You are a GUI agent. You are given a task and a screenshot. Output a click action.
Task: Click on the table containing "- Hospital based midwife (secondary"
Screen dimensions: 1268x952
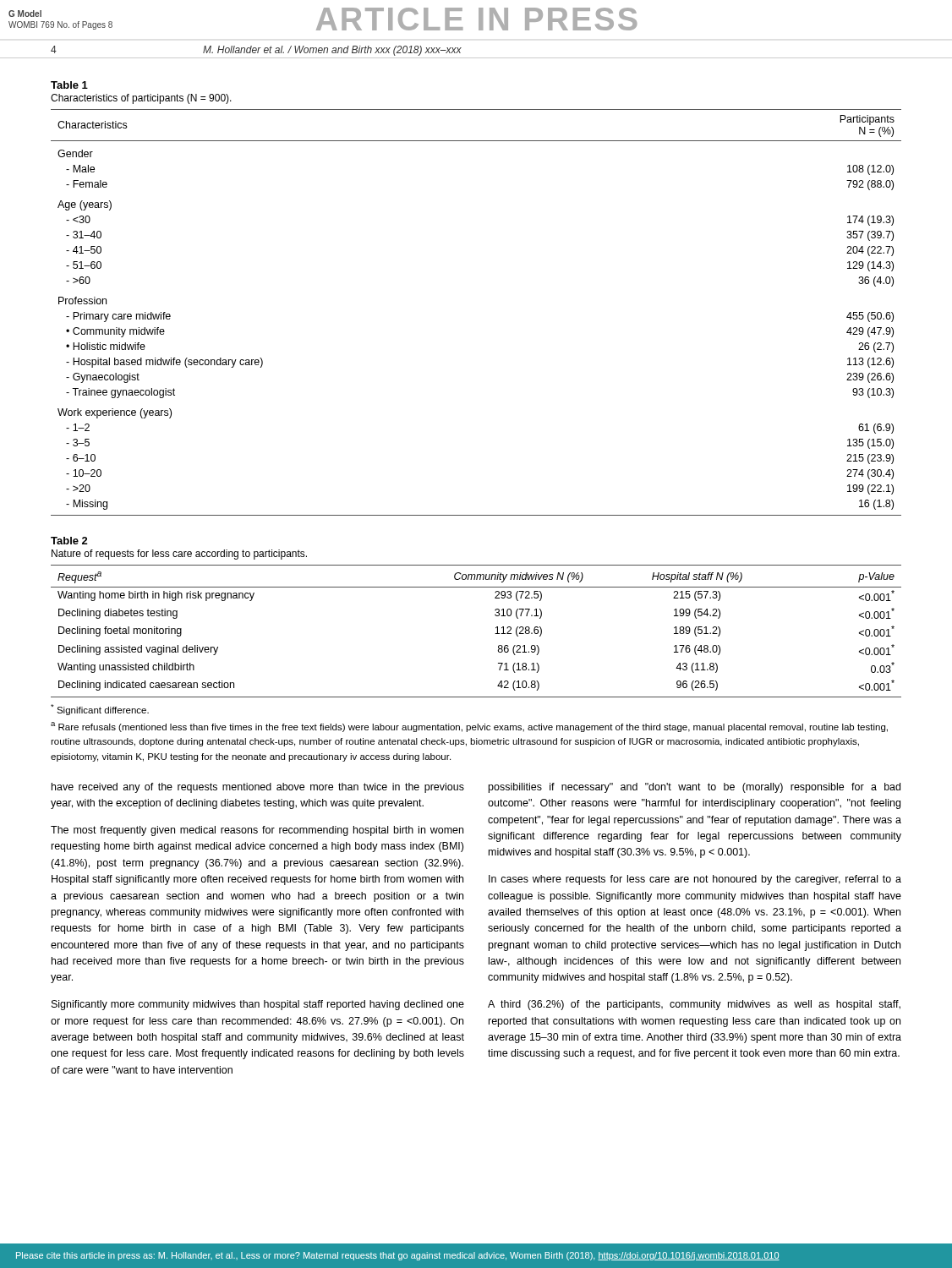476,312
